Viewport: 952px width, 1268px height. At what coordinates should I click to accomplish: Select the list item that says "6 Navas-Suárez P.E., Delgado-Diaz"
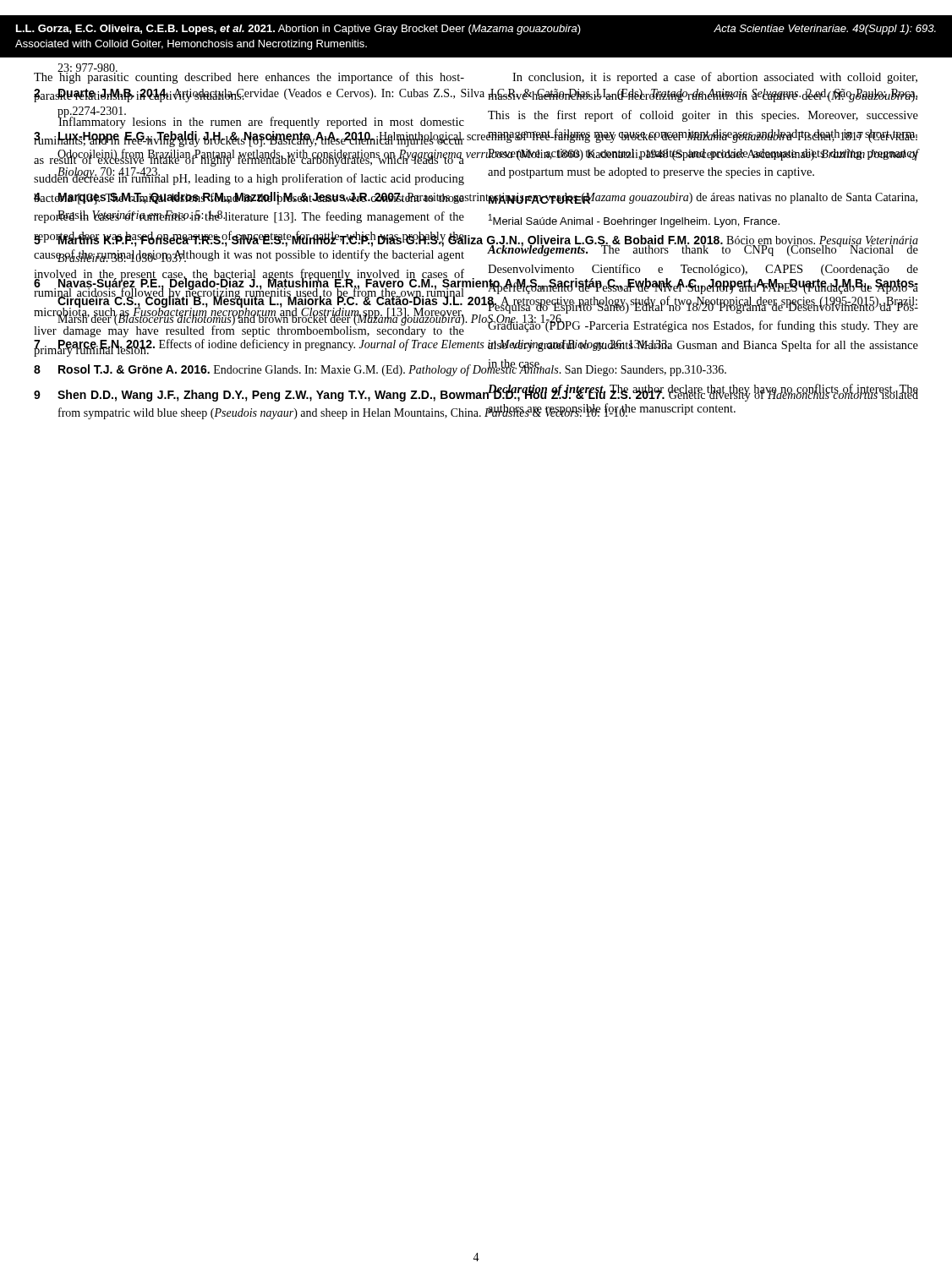476,301
